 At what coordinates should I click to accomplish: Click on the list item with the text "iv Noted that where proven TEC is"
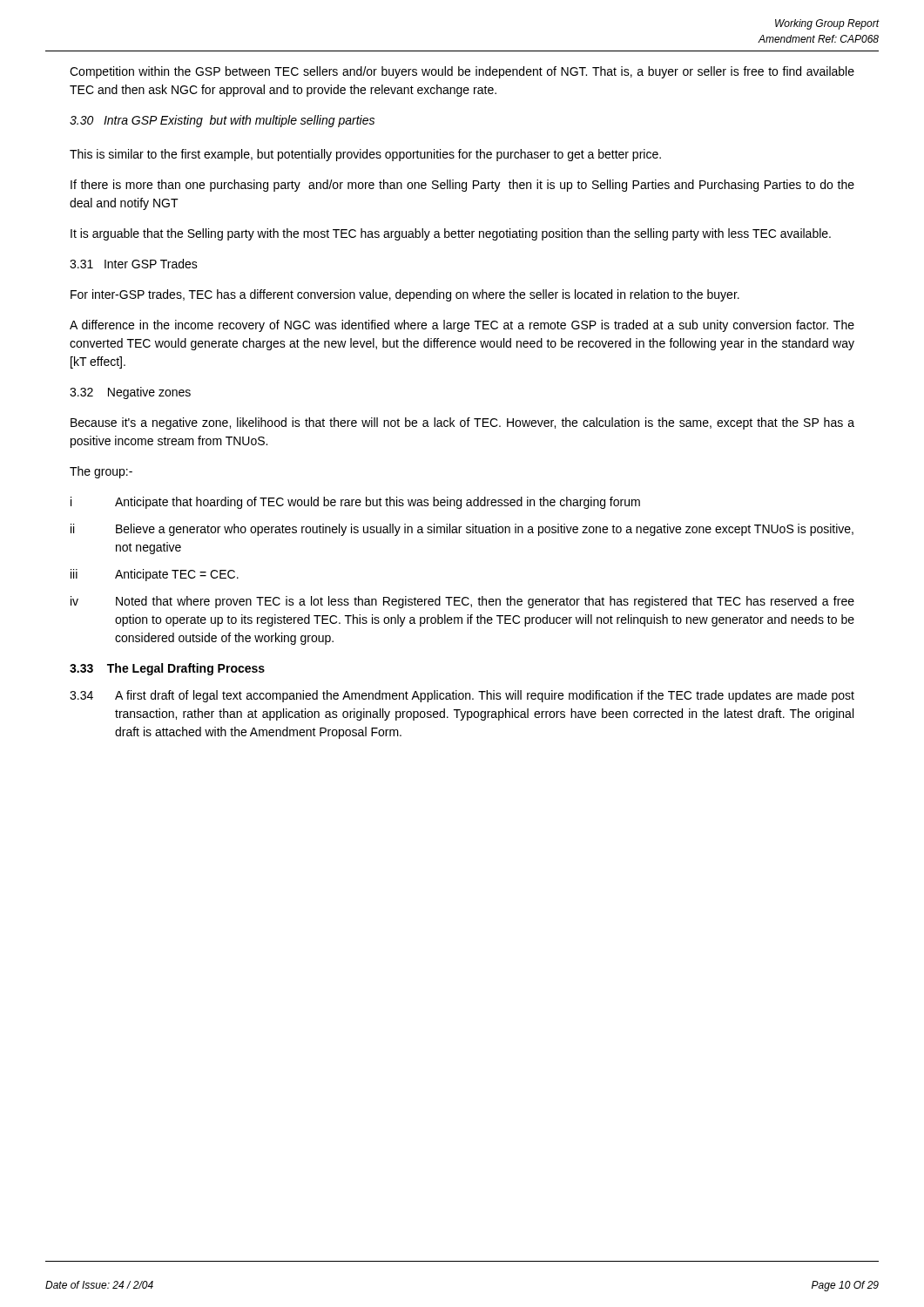[x=462, y=620]
